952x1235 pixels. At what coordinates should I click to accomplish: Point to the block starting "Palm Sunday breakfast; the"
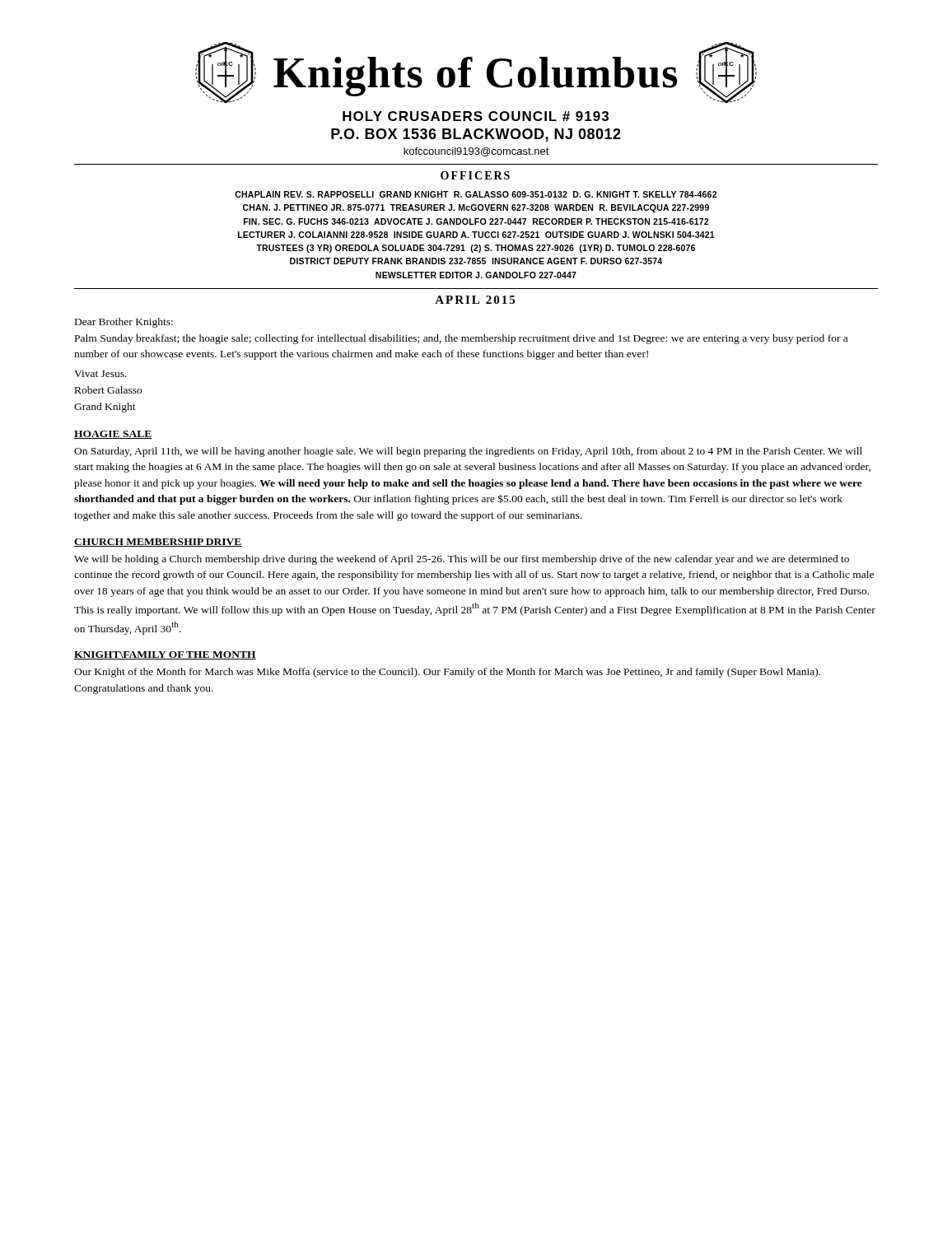(461, 346)
